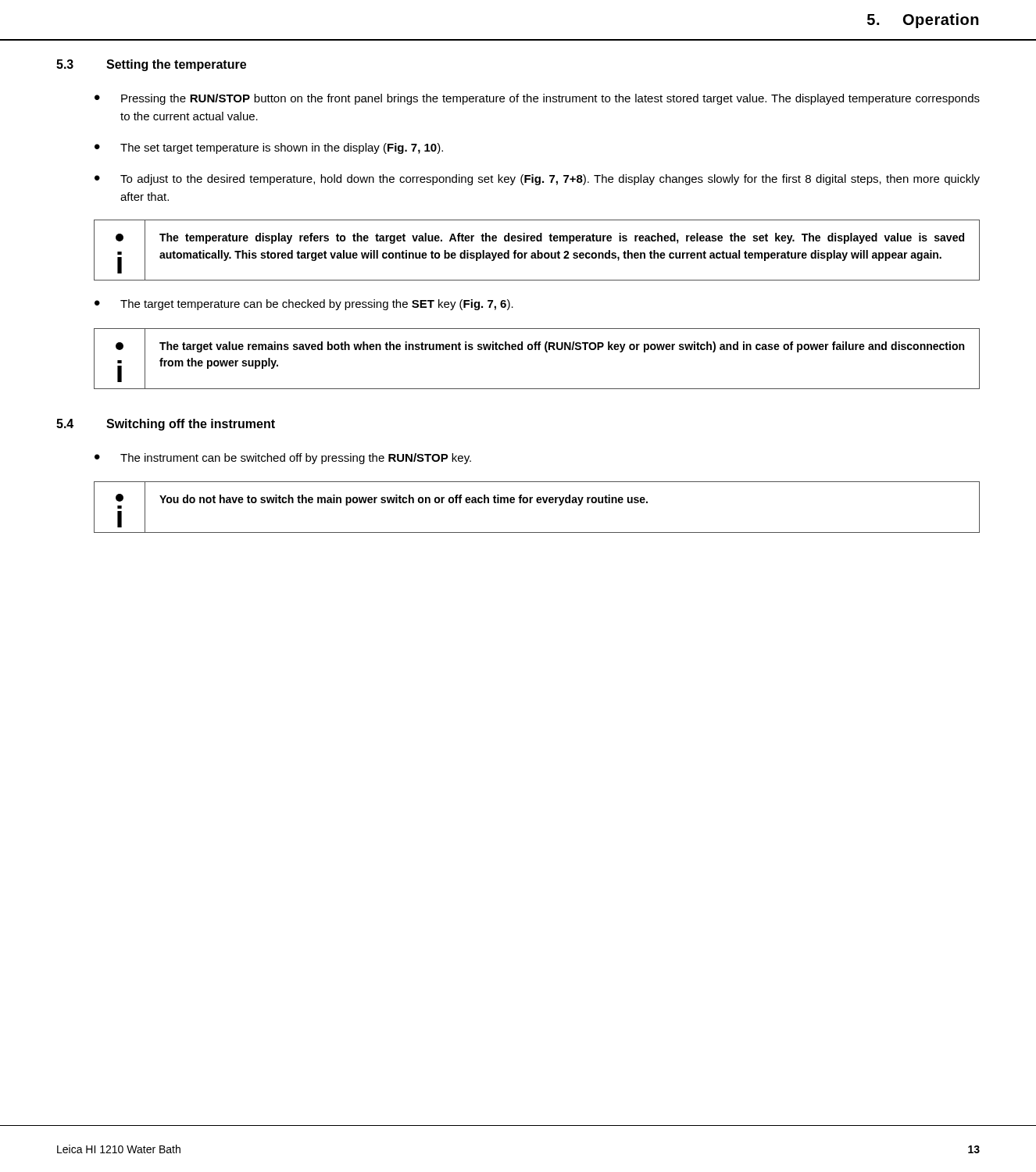
Task: Point to the text starting "• The target temperature"
Action: tap(304, 304)
